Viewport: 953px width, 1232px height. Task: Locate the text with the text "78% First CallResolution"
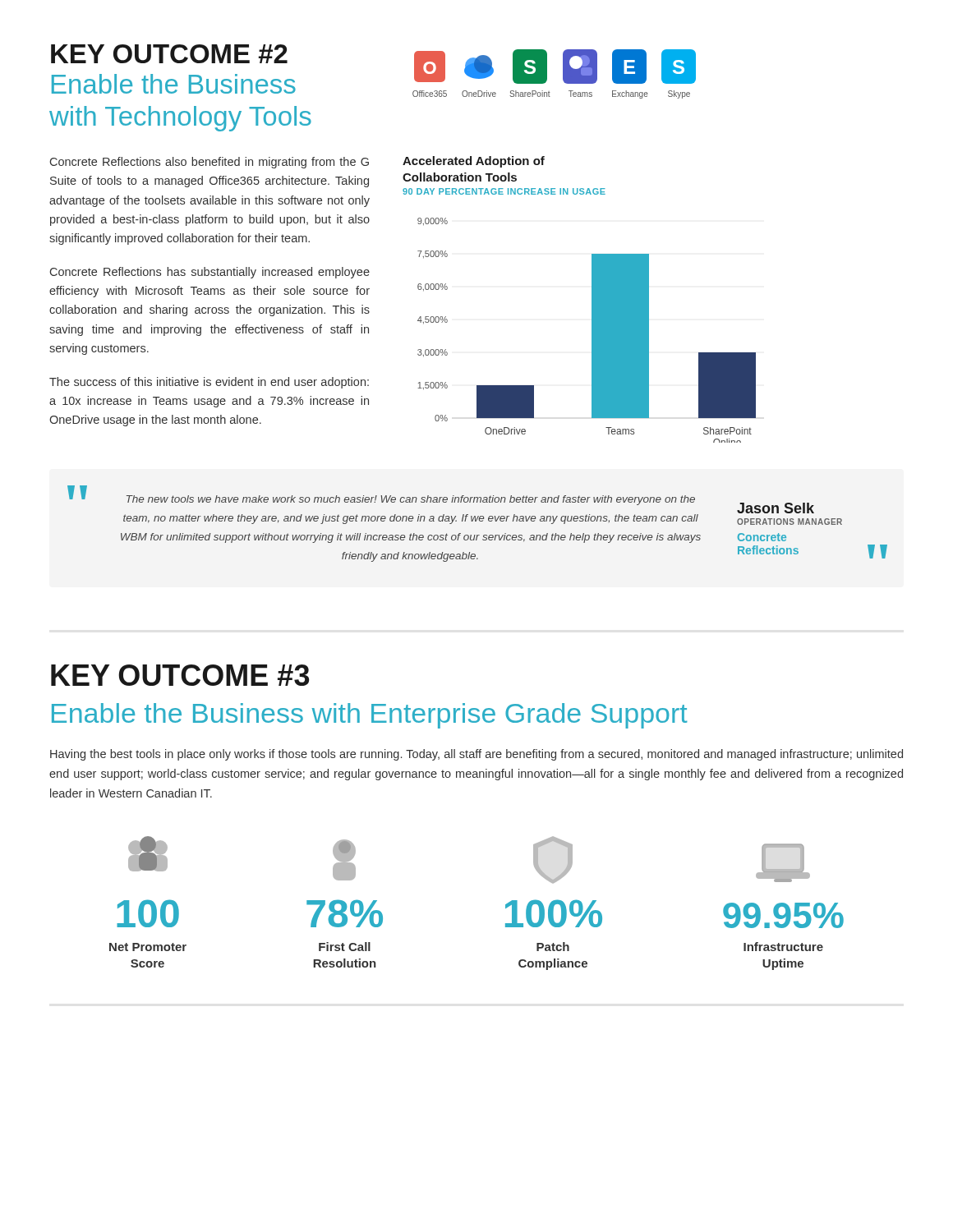tap(345, 902)
